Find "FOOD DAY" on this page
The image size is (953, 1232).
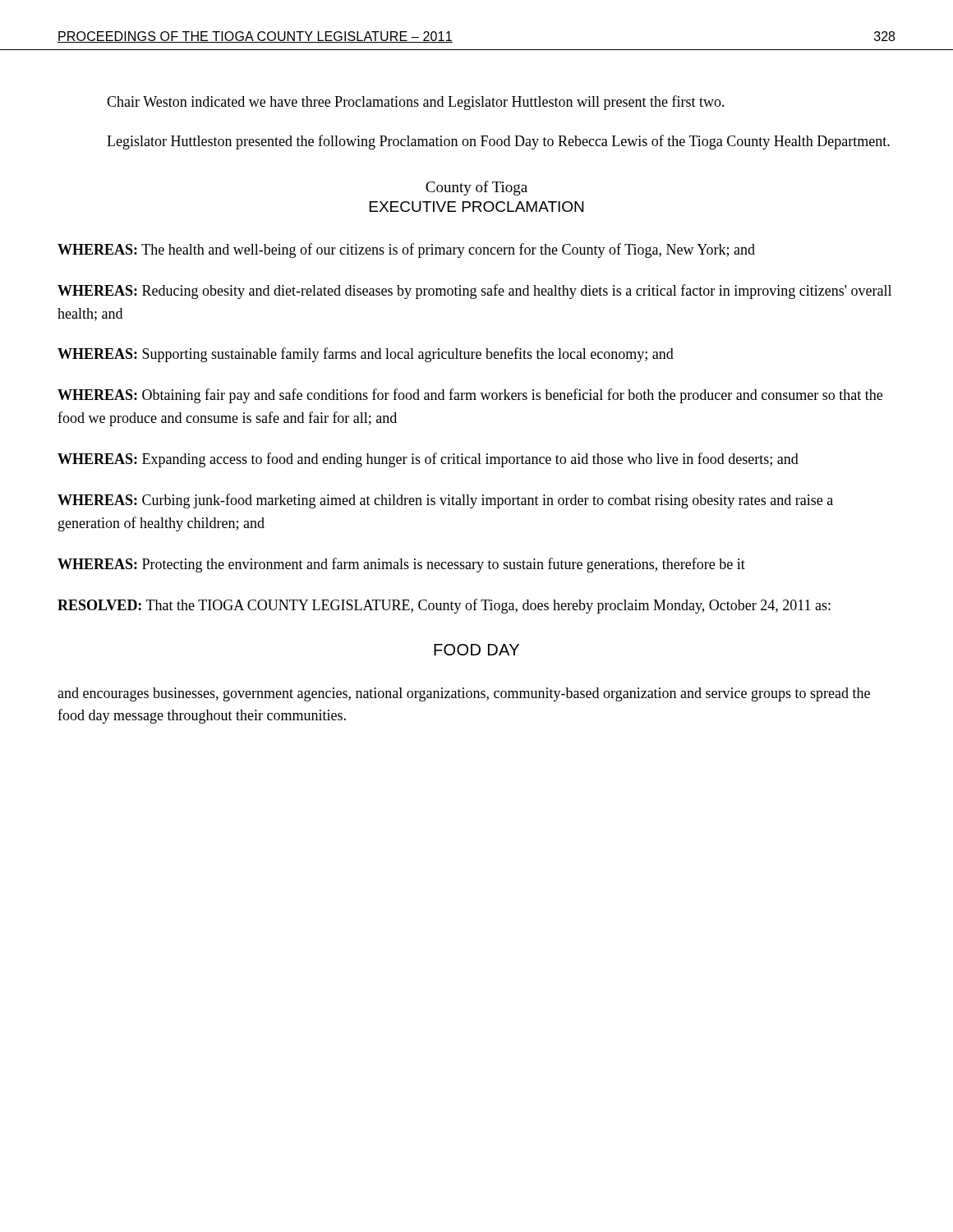(476, 649)
